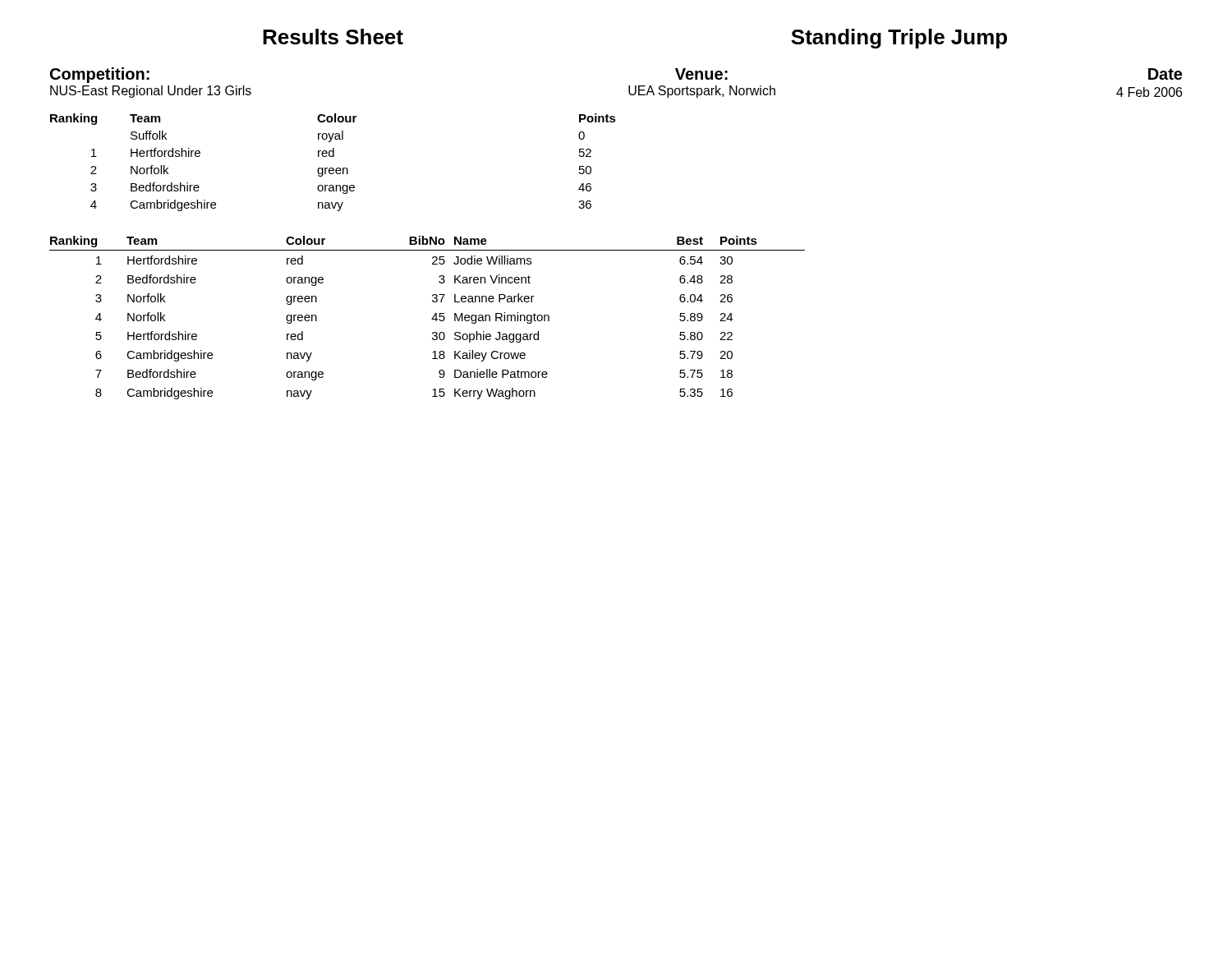Where does it say "Competition: NUS-East Regional Under 13 Girls"?
The height and width of the screenshot is (953, 1232).
(150, 81)
